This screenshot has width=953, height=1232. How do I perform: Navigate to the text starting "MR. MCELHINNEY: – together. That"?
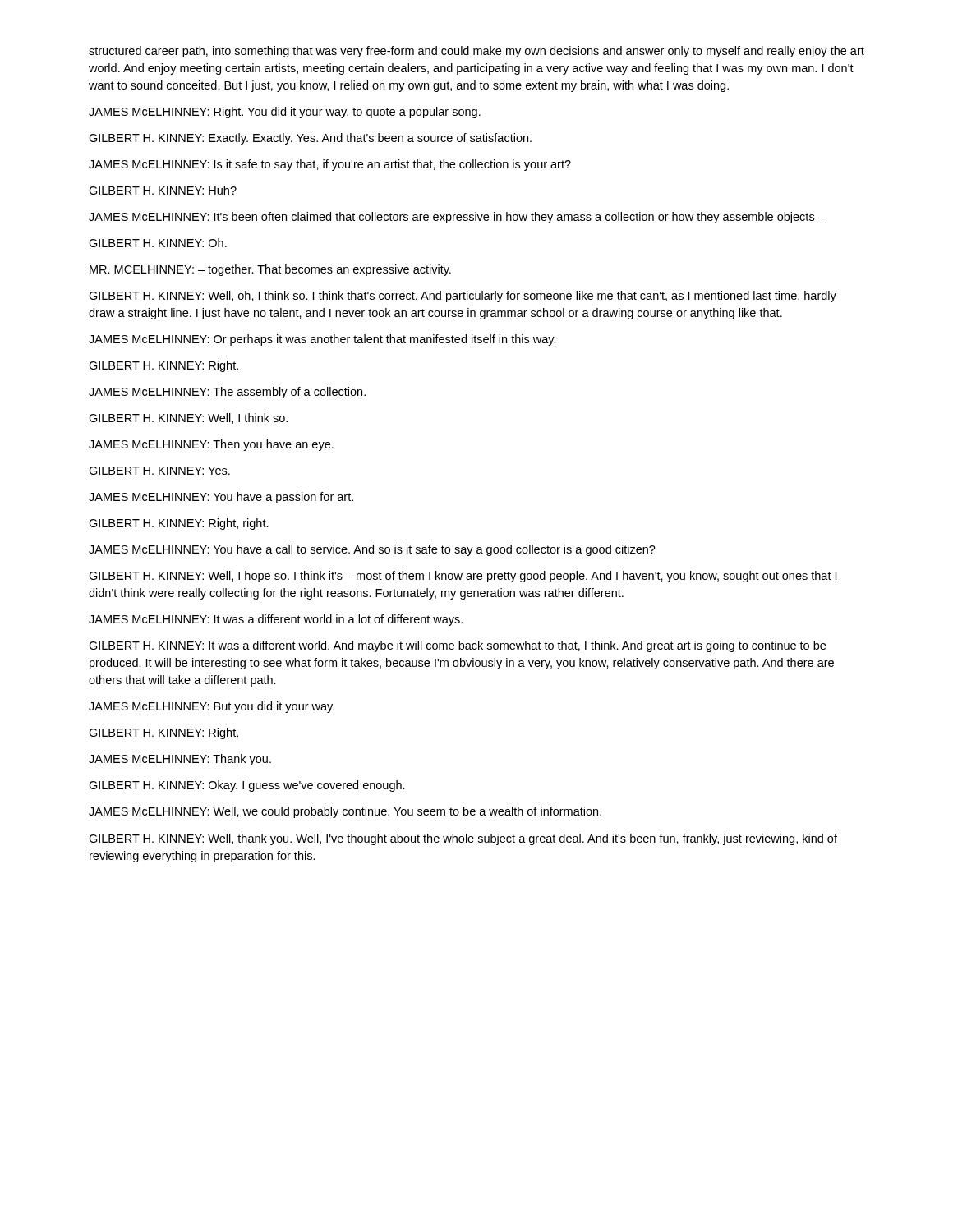pyautogui.click(x=270, y=270)
